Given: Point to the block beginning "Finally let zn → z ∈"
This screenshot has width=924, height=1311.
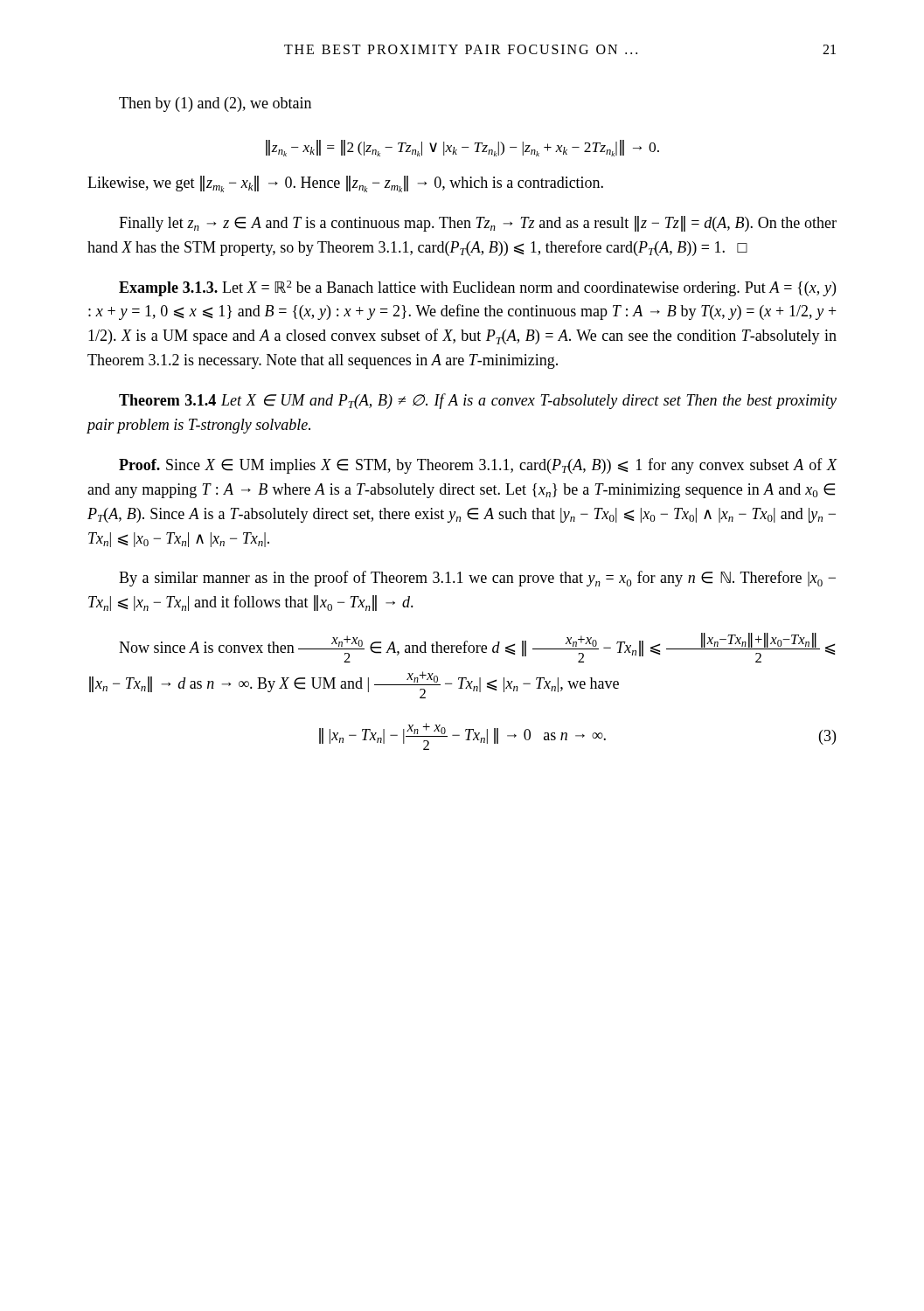Looking at the screenshot, I should 462,236.
